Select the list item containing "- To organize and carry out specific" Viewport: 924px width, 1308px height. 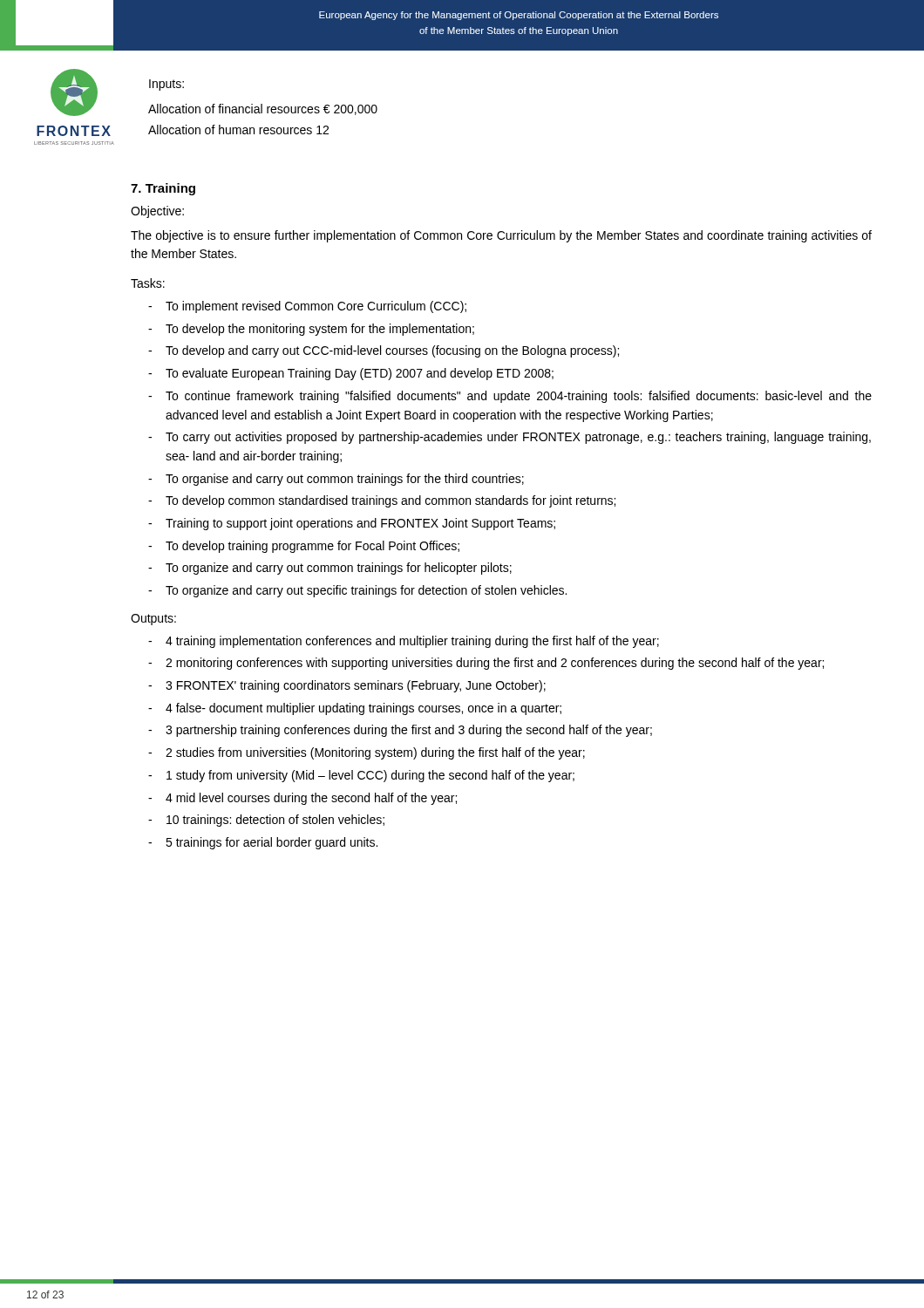pos(358,591)
